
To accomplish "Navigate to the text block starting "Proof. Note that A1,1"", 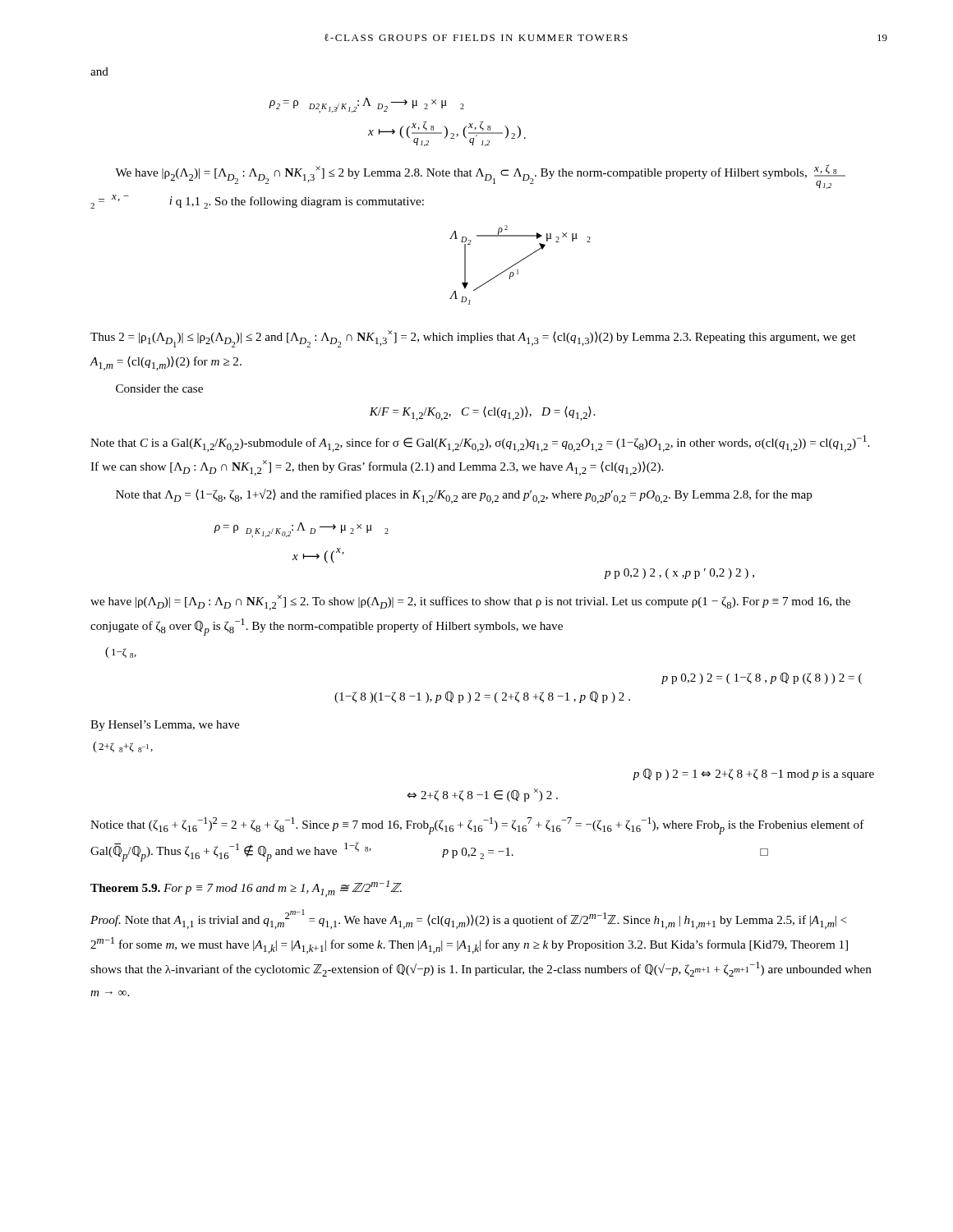I will [x=481, y=953].
